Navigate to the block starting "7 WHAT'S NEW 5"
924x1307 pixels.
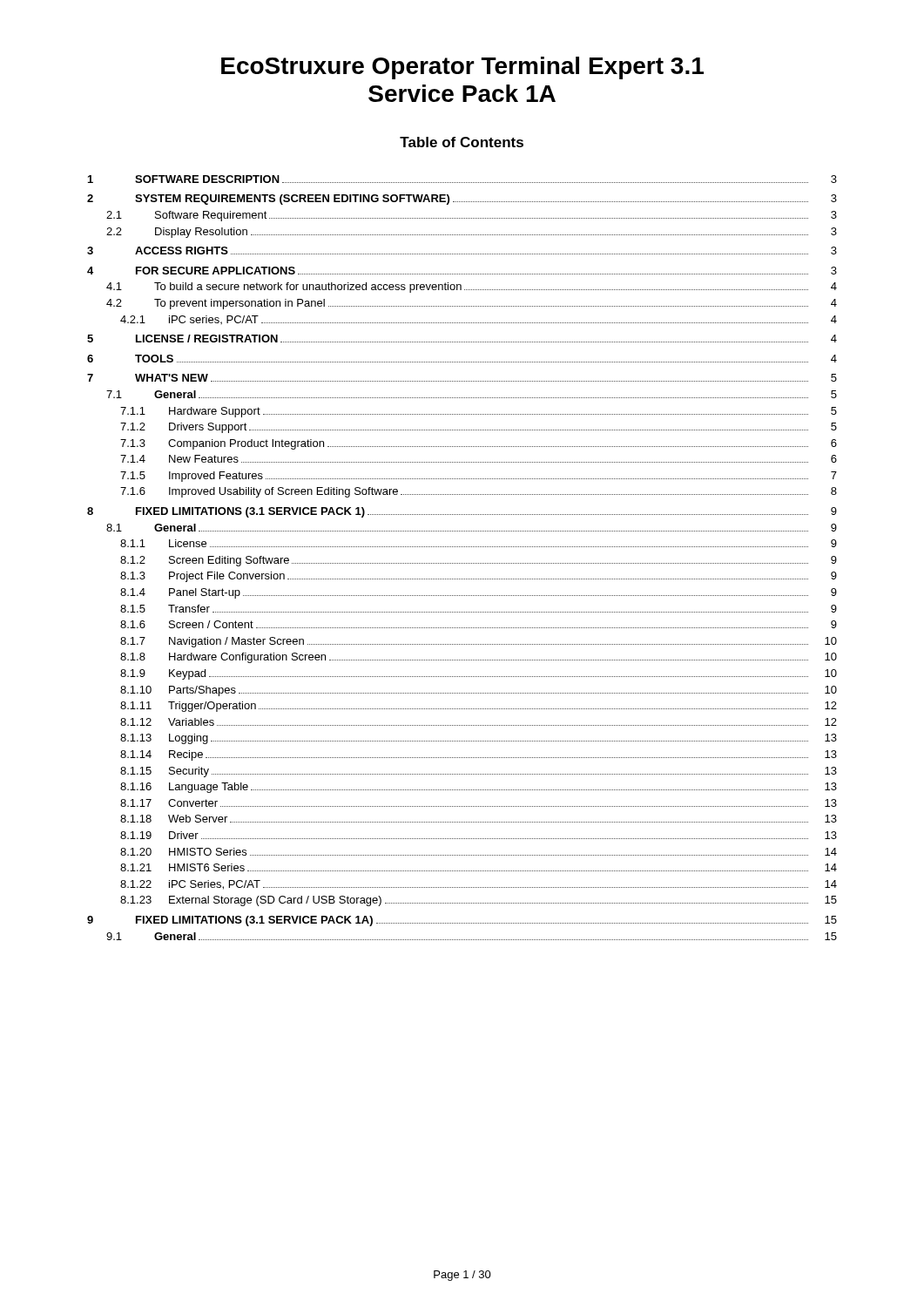pos(462,378)
